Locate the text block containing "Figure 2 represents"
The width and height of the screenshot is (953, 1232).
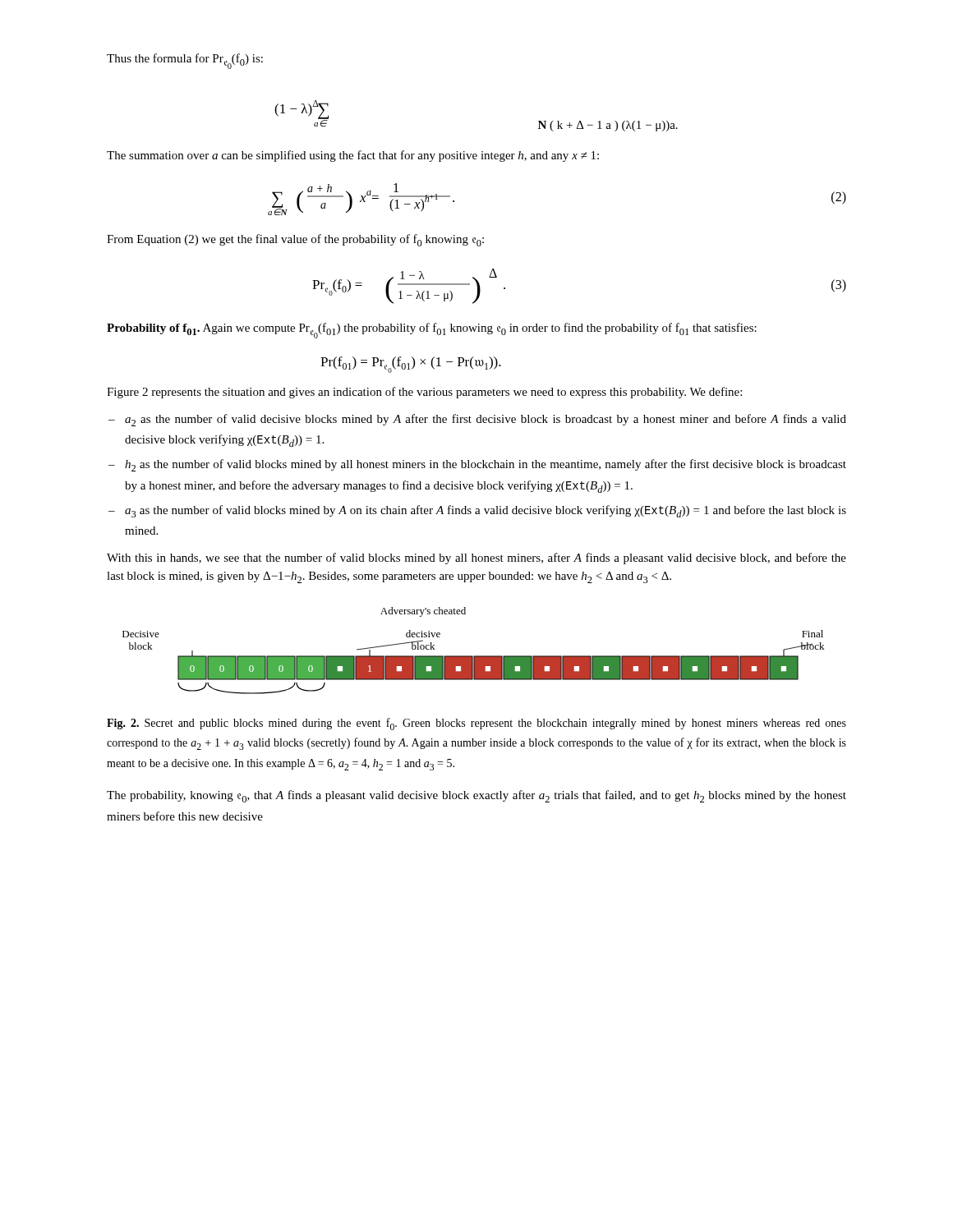[476, 392]
